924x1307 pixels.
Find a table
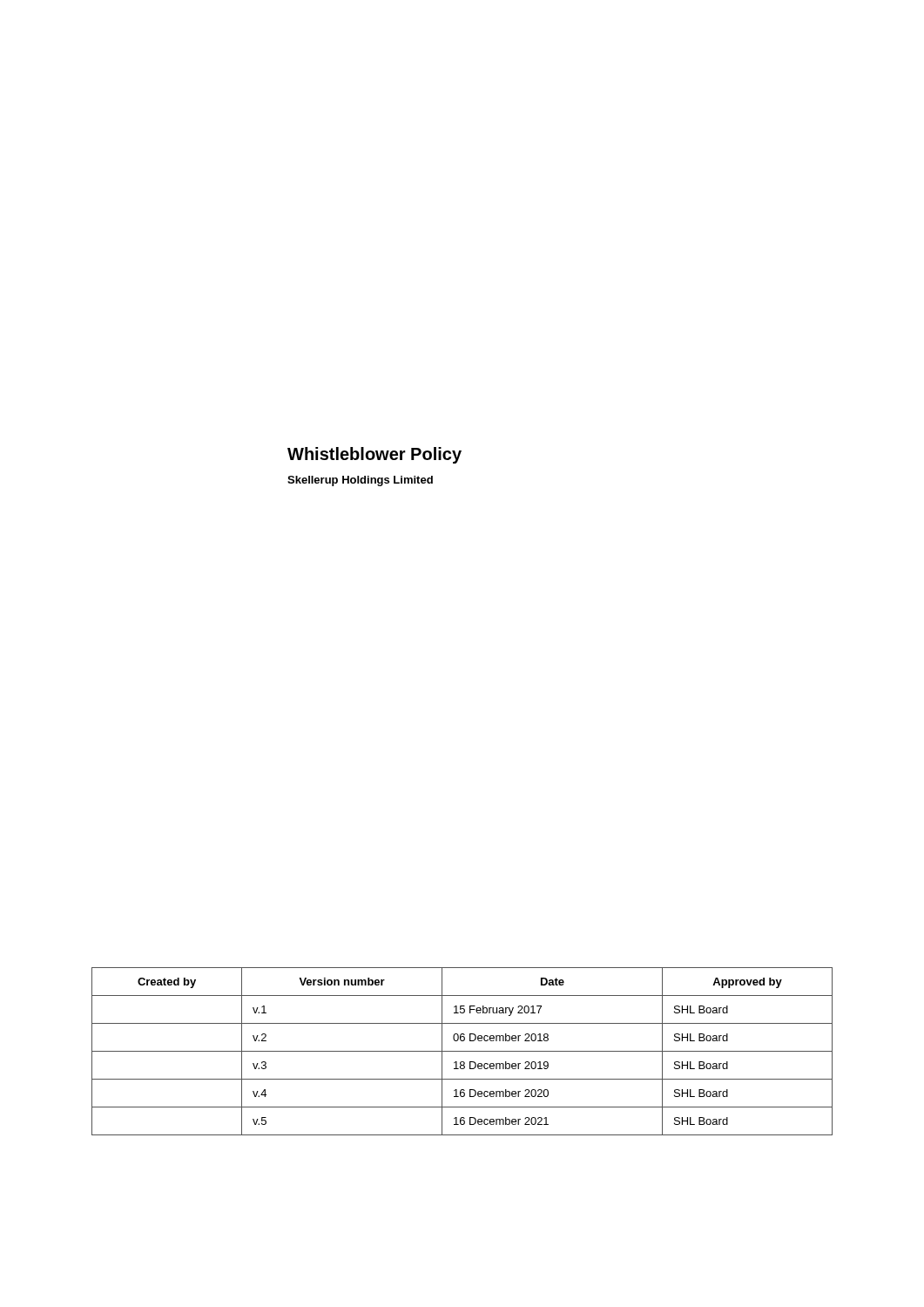[x=462, y=1051]
